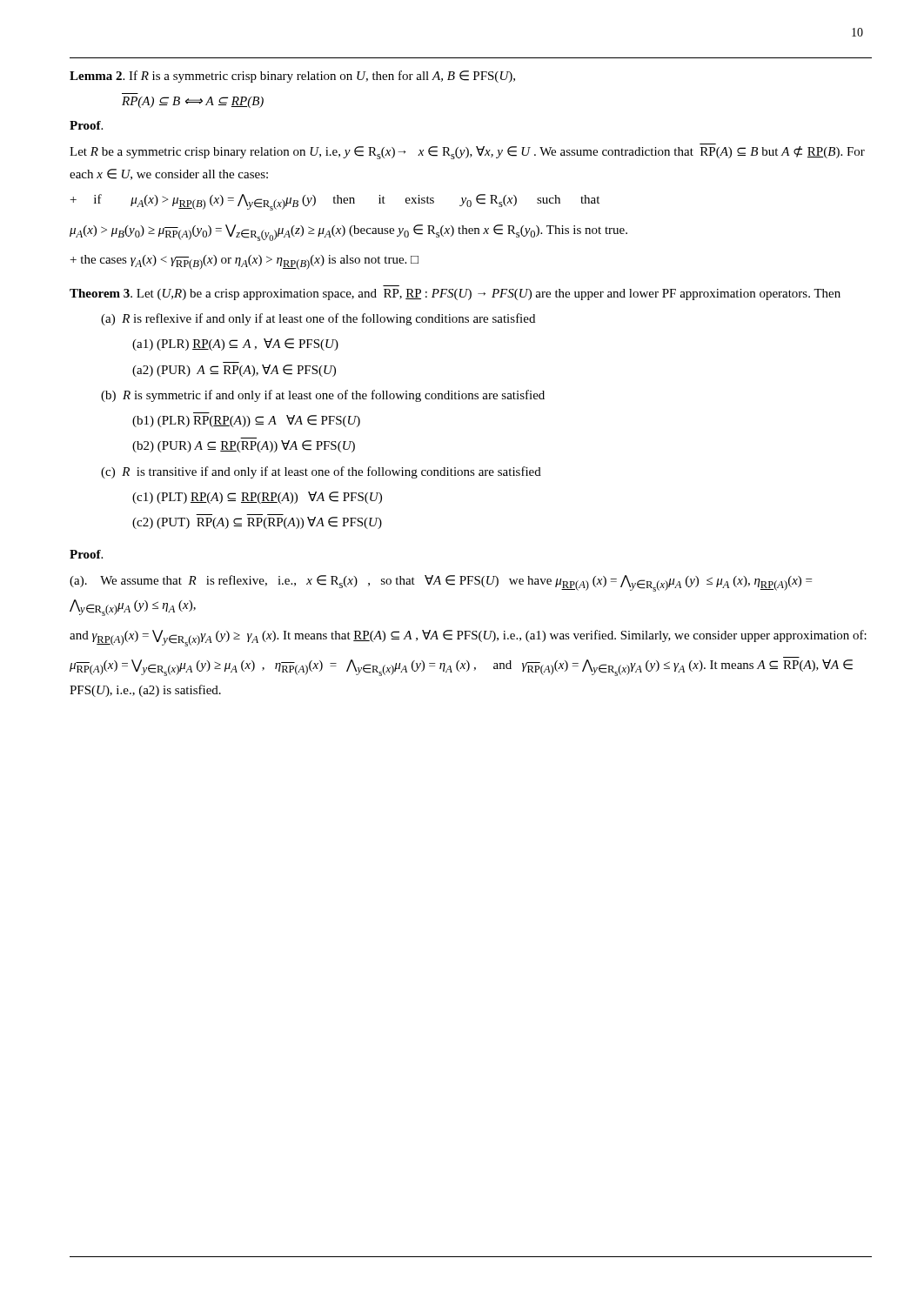The height and width of the screenshot is (1305, 924).
Task: Point to the block beginning "(a2) (PUR) A"
Action: 234,371
